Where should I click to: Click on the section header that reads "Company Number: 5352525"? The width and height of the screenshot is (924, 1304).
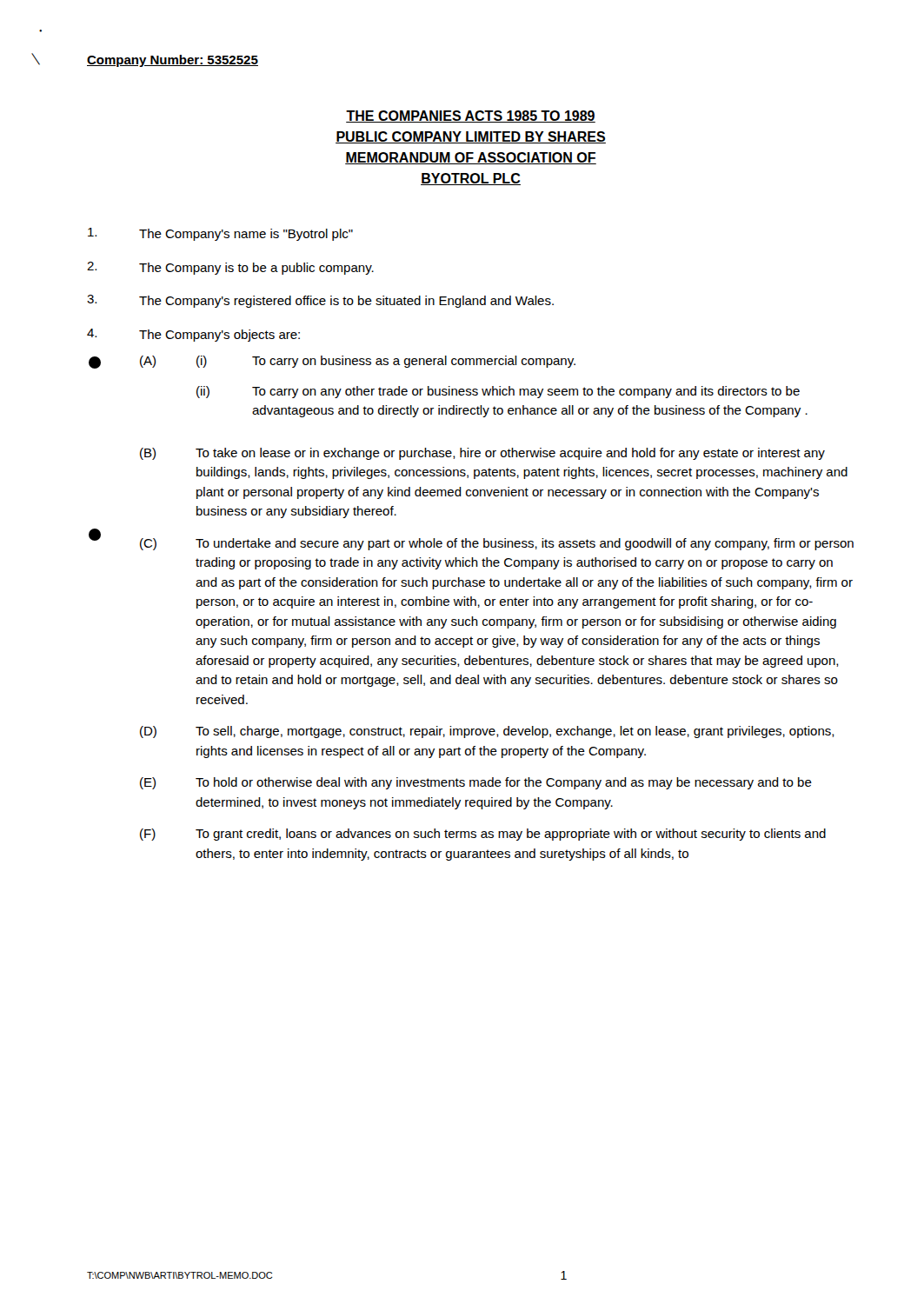(172, 60)
